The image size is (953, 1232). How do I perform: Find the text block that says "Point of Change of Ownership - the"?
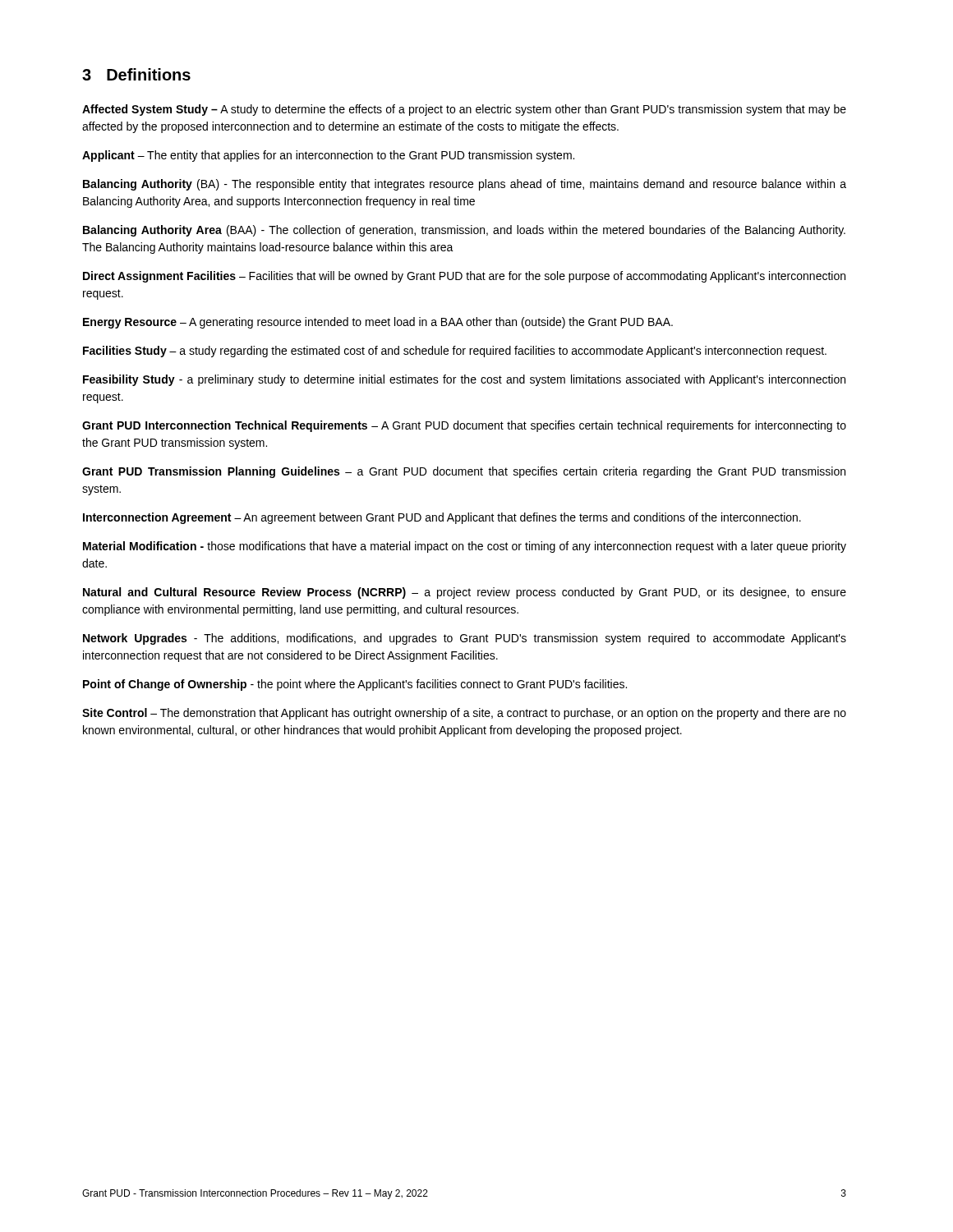click(355, 684)
